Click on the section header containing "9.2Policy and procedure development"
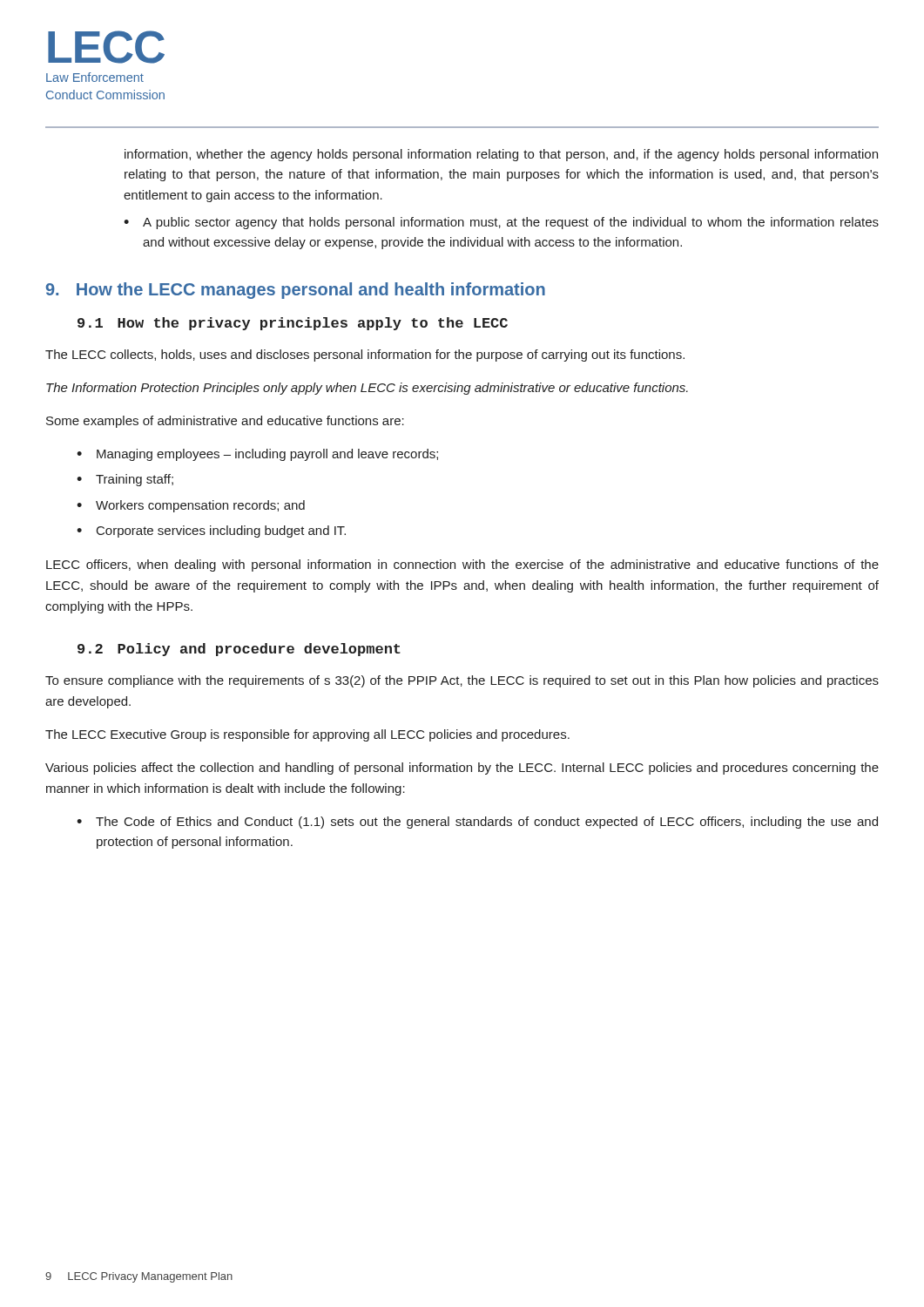The width and height of the screenshot is (924, 1307). pyautogui.click(x=239, y=650)
